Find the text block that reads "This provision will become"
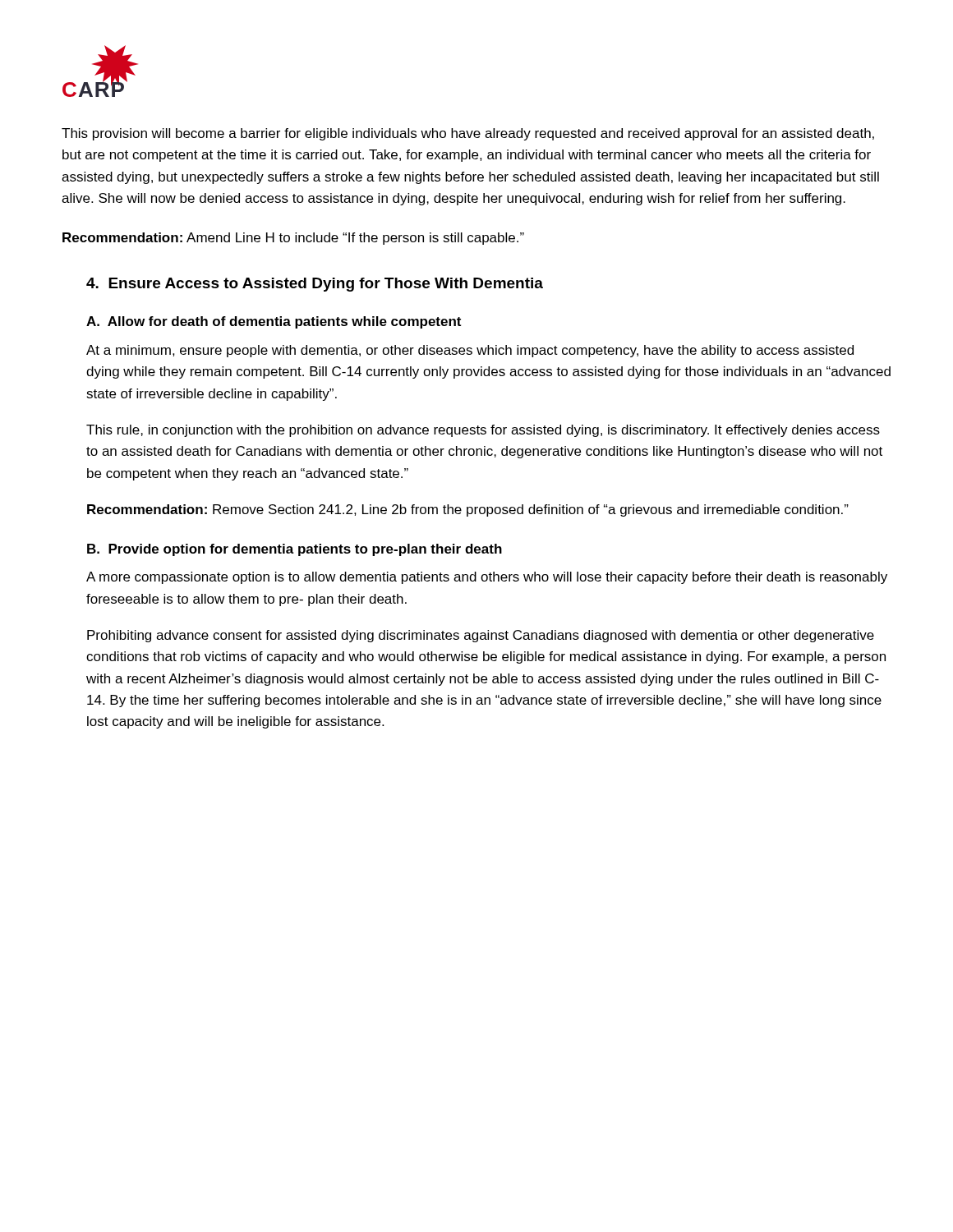The image size is (953, 1232). click(x=471, y=166)
